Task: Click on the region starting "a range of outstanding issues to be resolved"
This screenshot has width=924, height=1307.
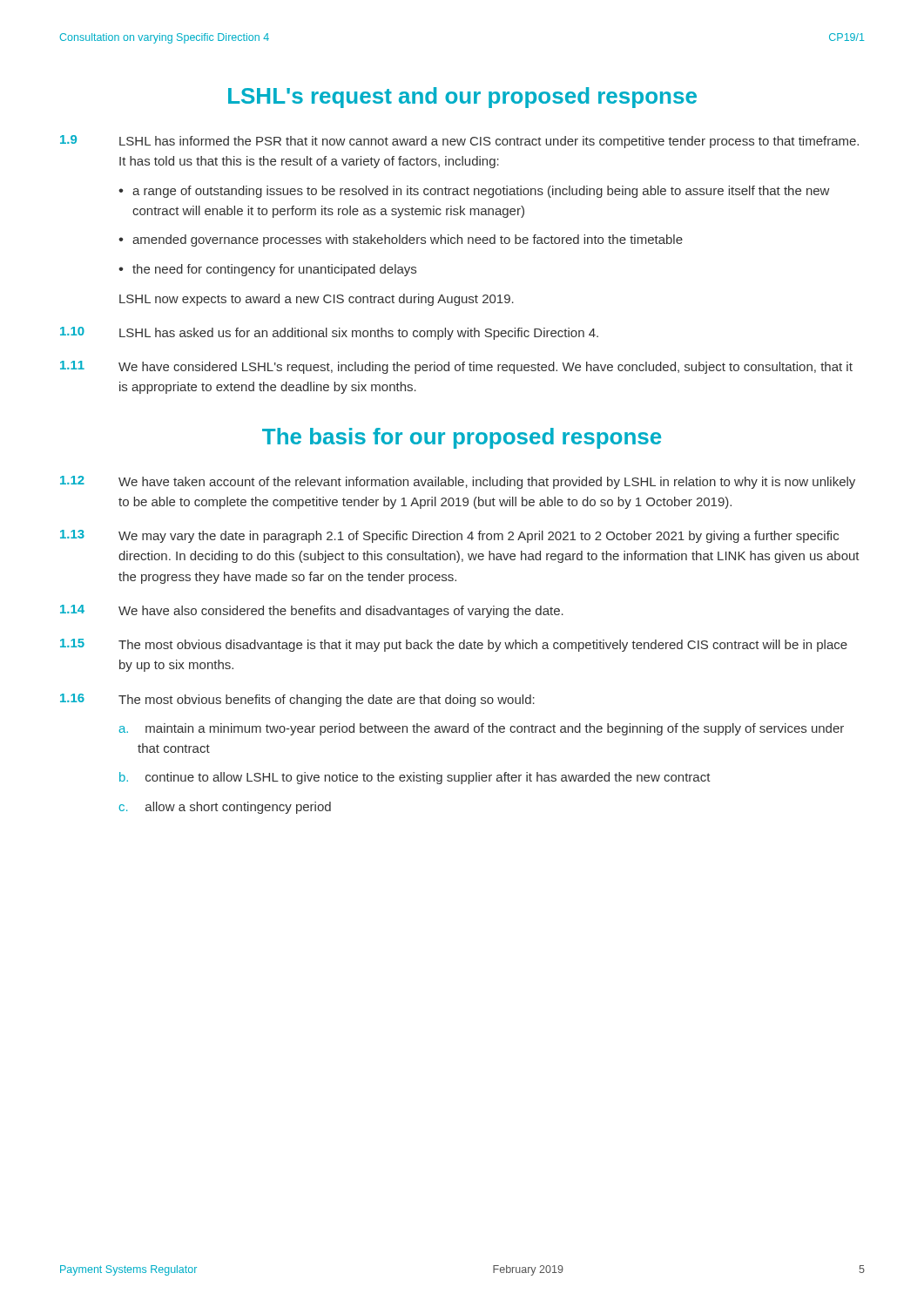Action: click(x=481, y=200)
